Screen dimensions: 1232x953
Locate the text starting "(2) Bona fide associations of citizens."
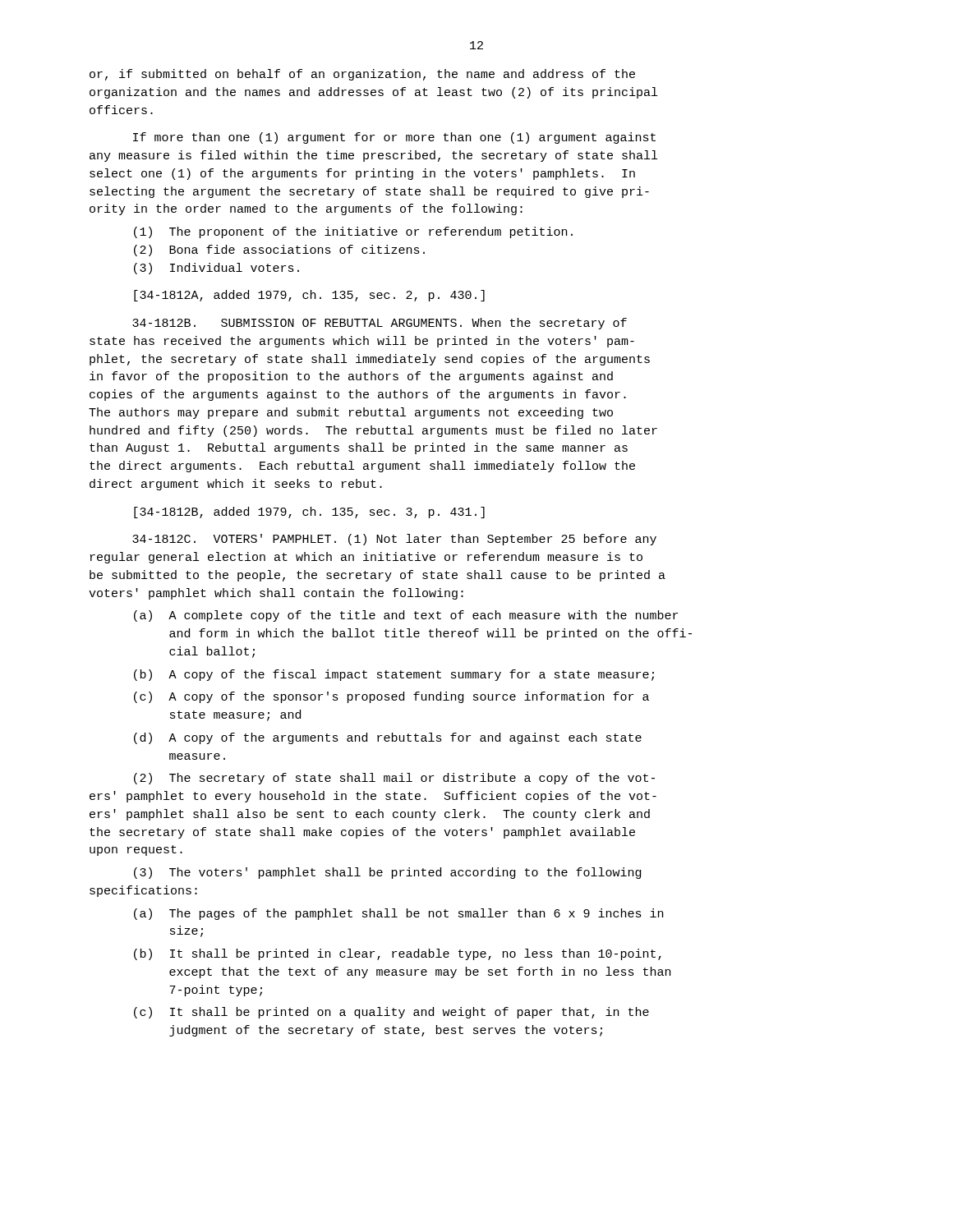(x=280, y=251)
